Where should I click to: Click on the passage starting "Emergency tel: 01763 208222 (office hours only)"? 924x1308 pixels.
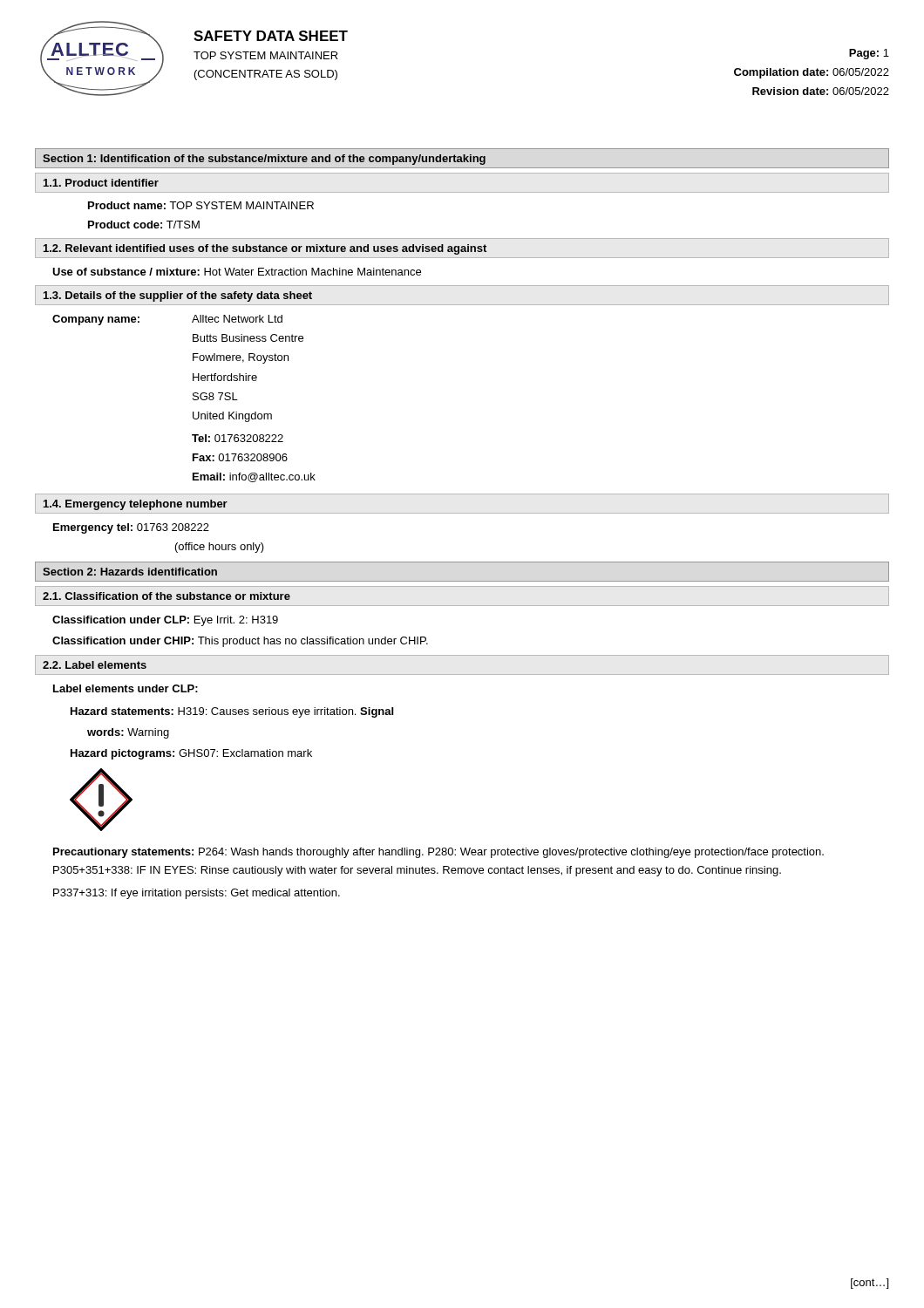pos(158,537)
